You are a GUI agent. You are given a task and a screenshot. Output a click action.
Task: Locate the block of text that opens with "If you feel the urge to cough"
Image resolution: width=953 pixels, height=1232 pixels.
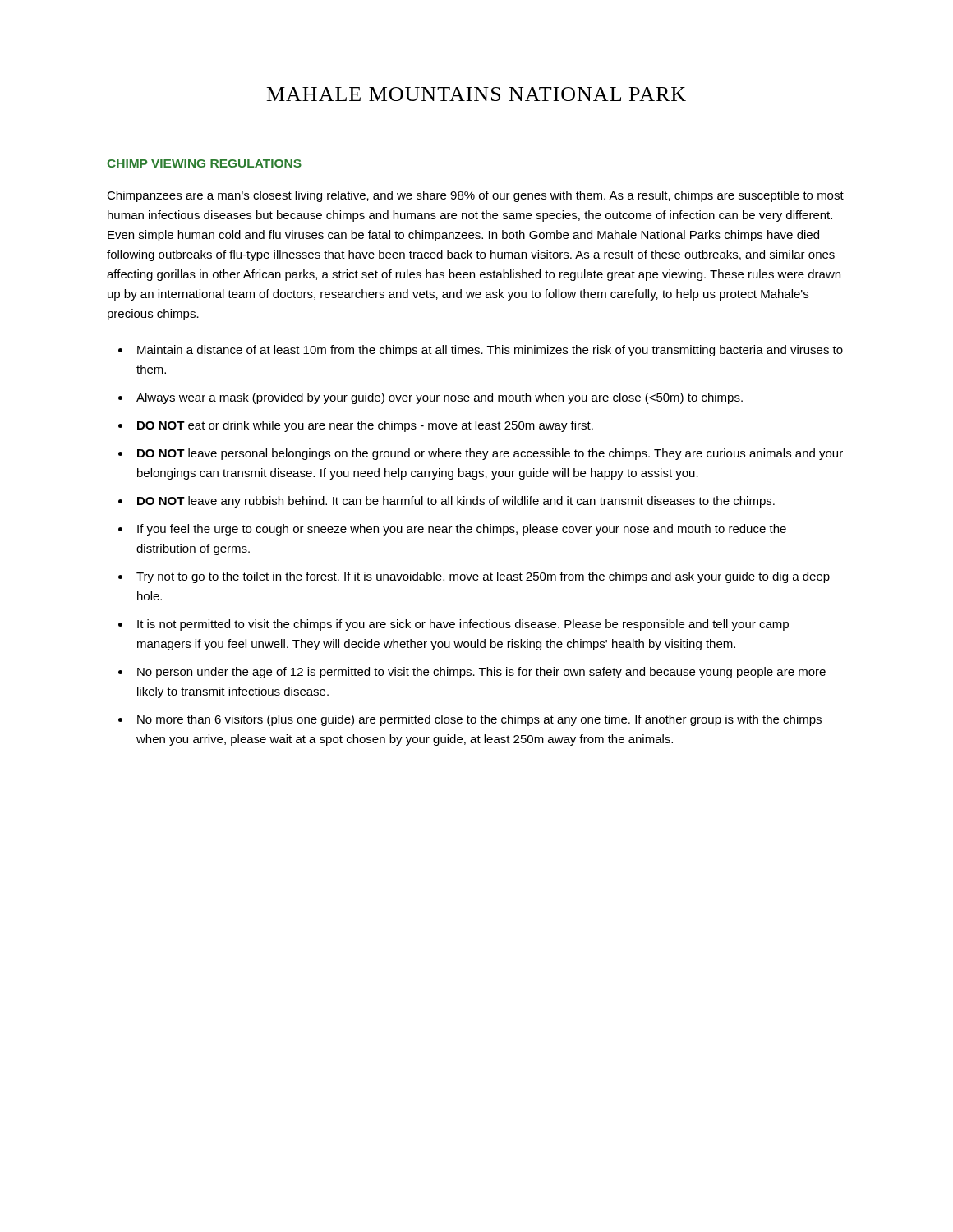(x=461, y=538)
